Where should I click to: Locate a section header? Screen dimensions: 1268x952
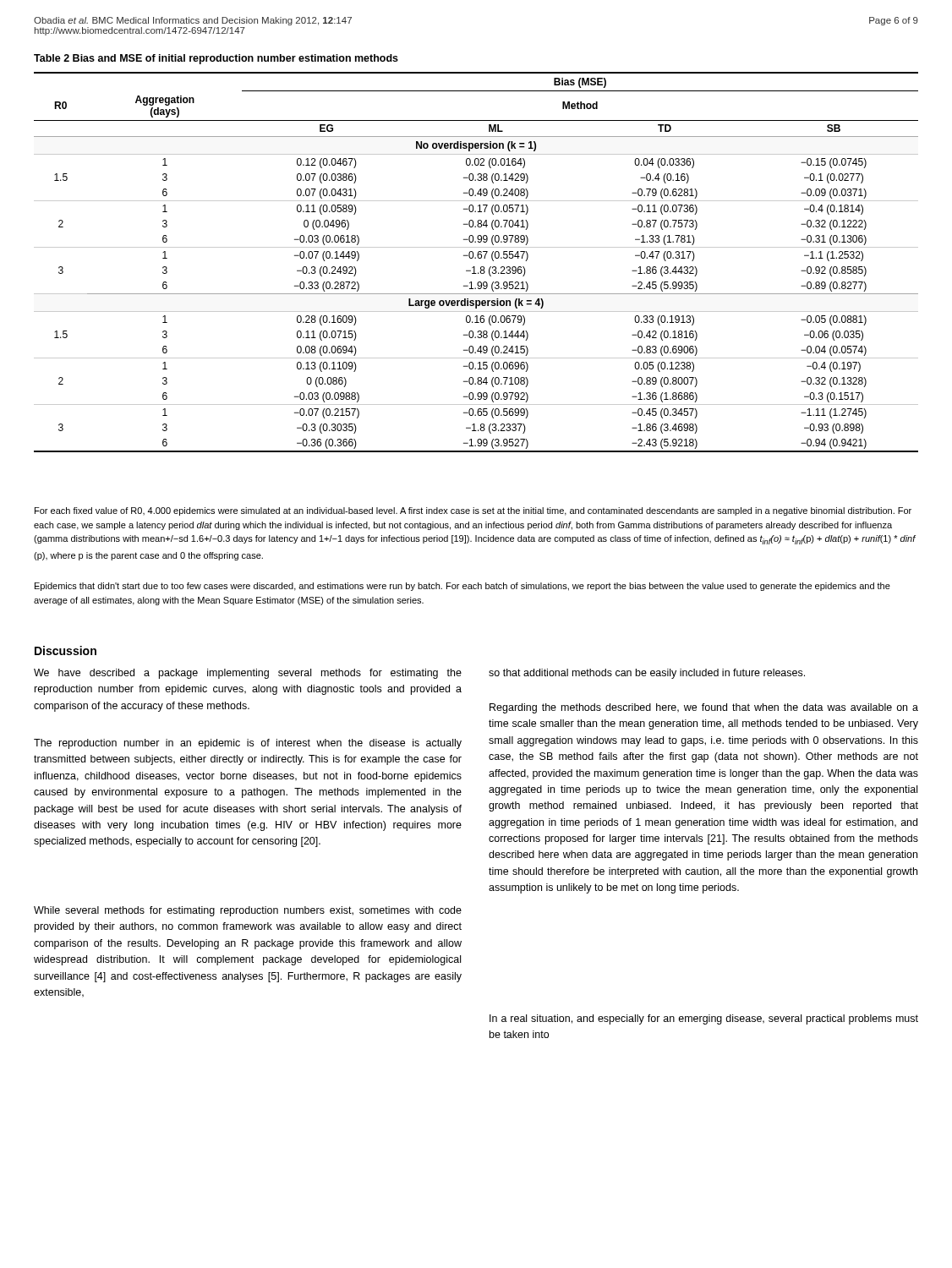click(65, 651)
